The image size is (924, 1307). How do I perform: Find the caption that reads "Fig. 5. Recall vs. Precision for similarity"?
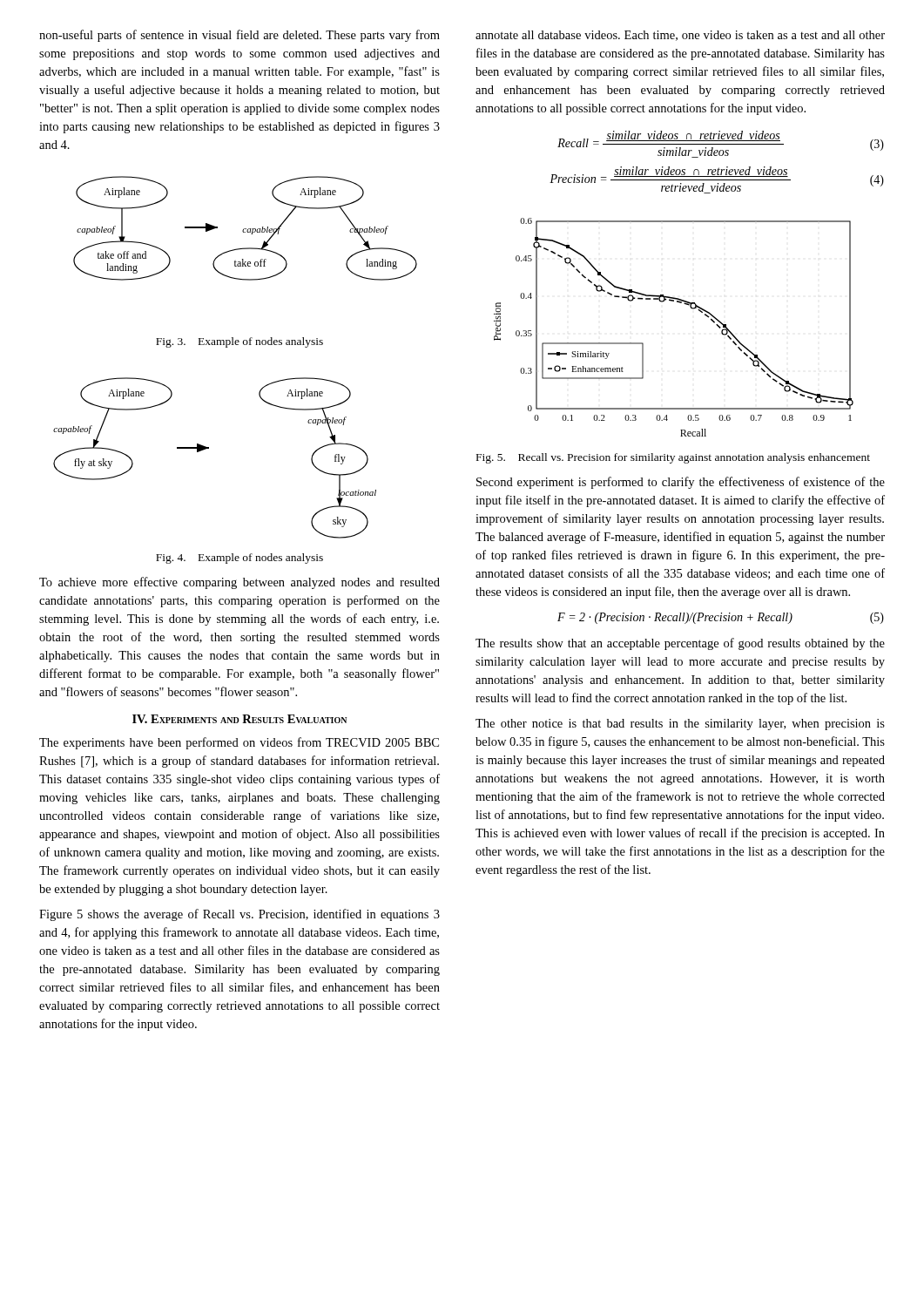673,457
